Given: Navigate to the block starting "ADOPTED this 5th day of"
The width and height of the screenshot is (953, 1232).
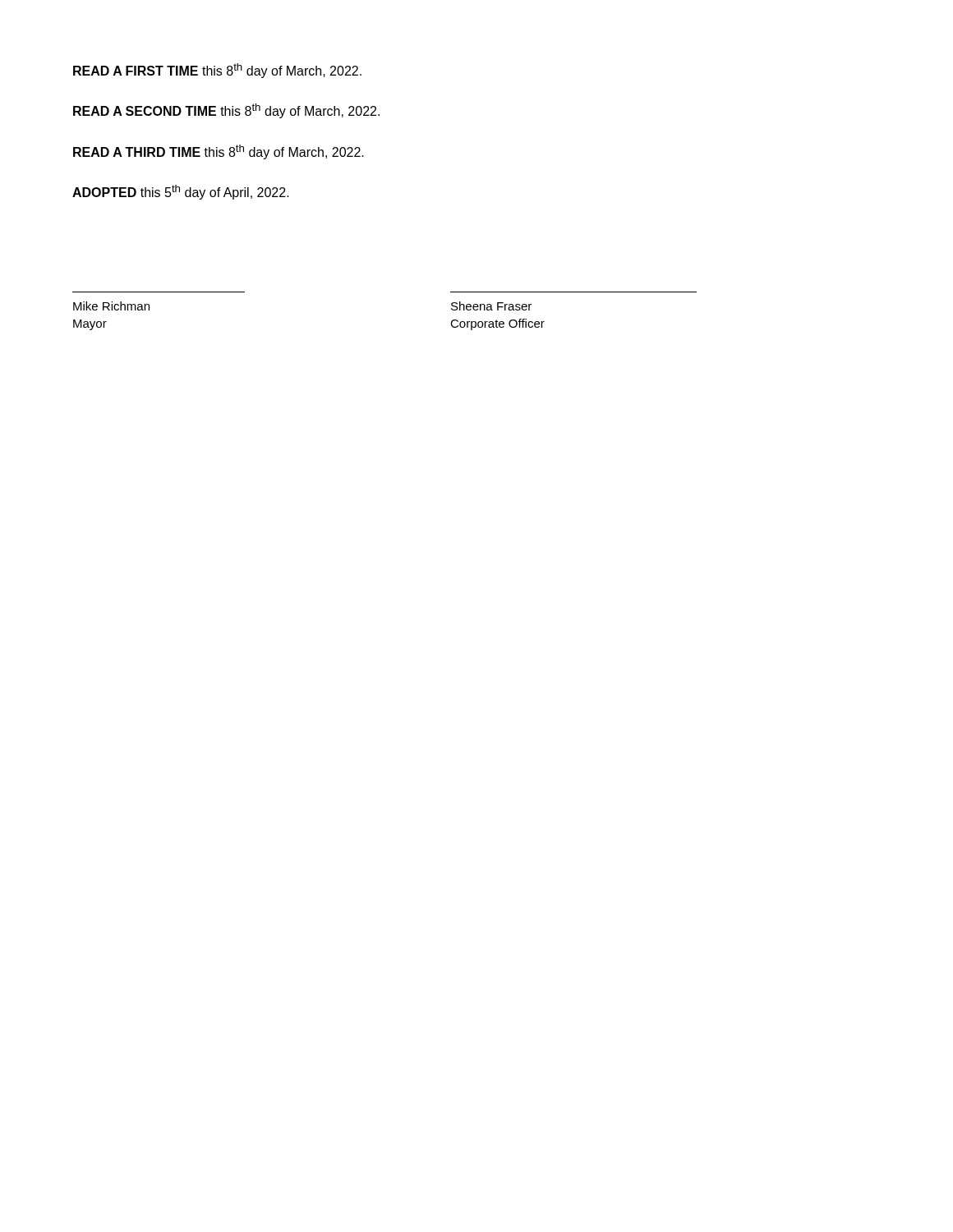Looking at the screenshot, I should point(181,191).
